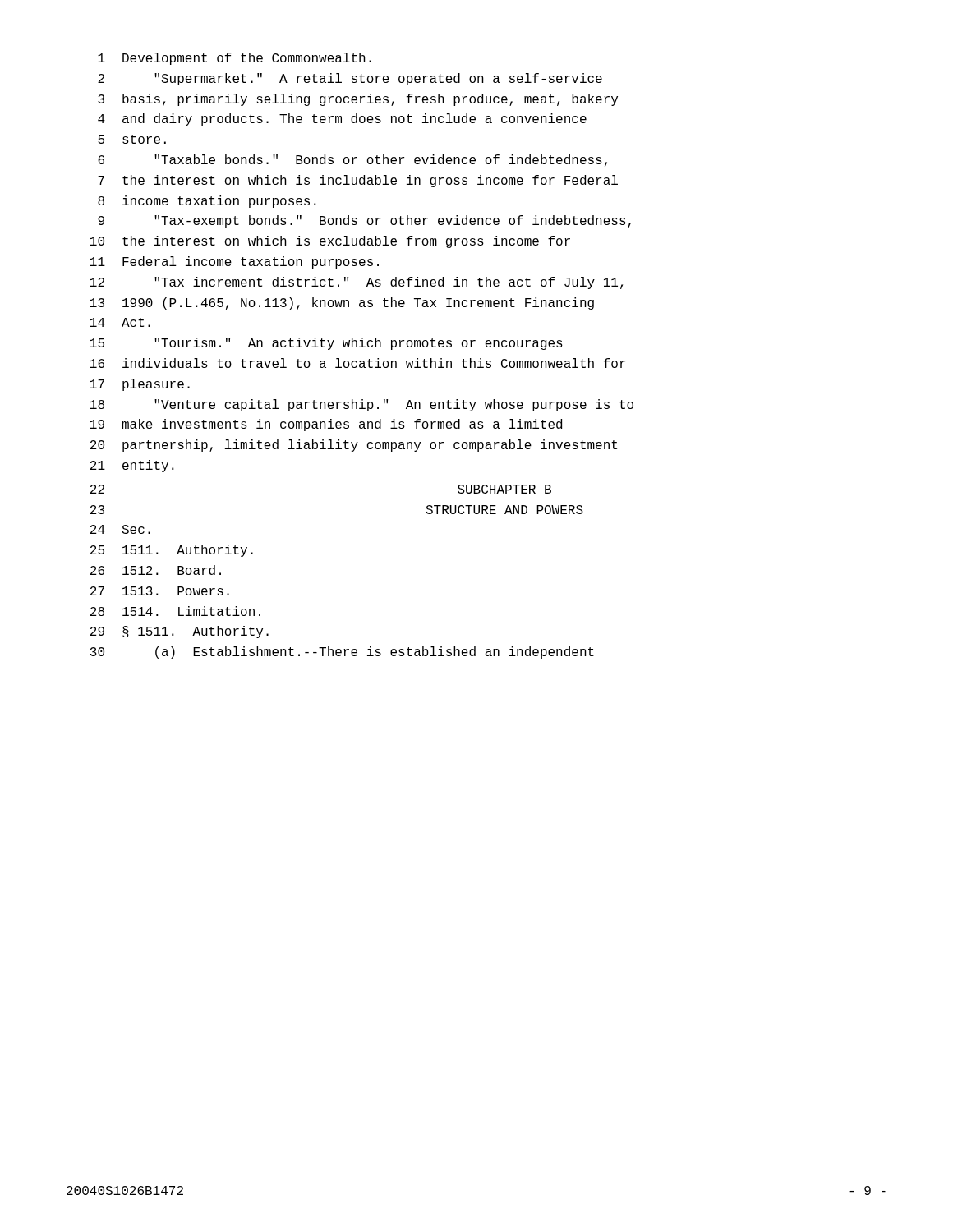Locate the list item with the text "13 1990 (P.L.465, No.113), known as the"

(476, 304)
